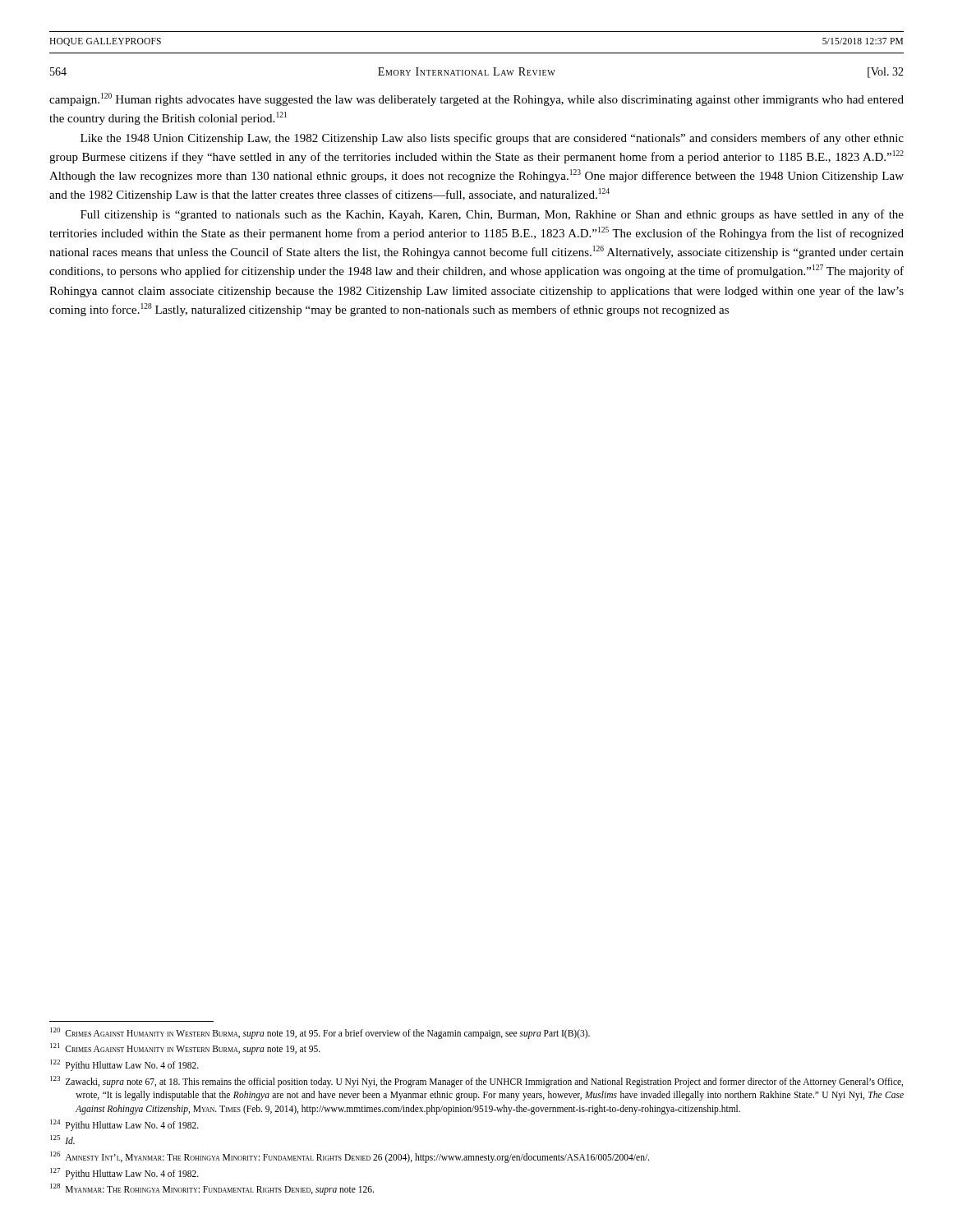The height and width of the screenshot is (1232, 953).
Task: Click on the footnote that reads "123 Zawacki, supra note 67, at 18."
Action: pos(476,1094)
